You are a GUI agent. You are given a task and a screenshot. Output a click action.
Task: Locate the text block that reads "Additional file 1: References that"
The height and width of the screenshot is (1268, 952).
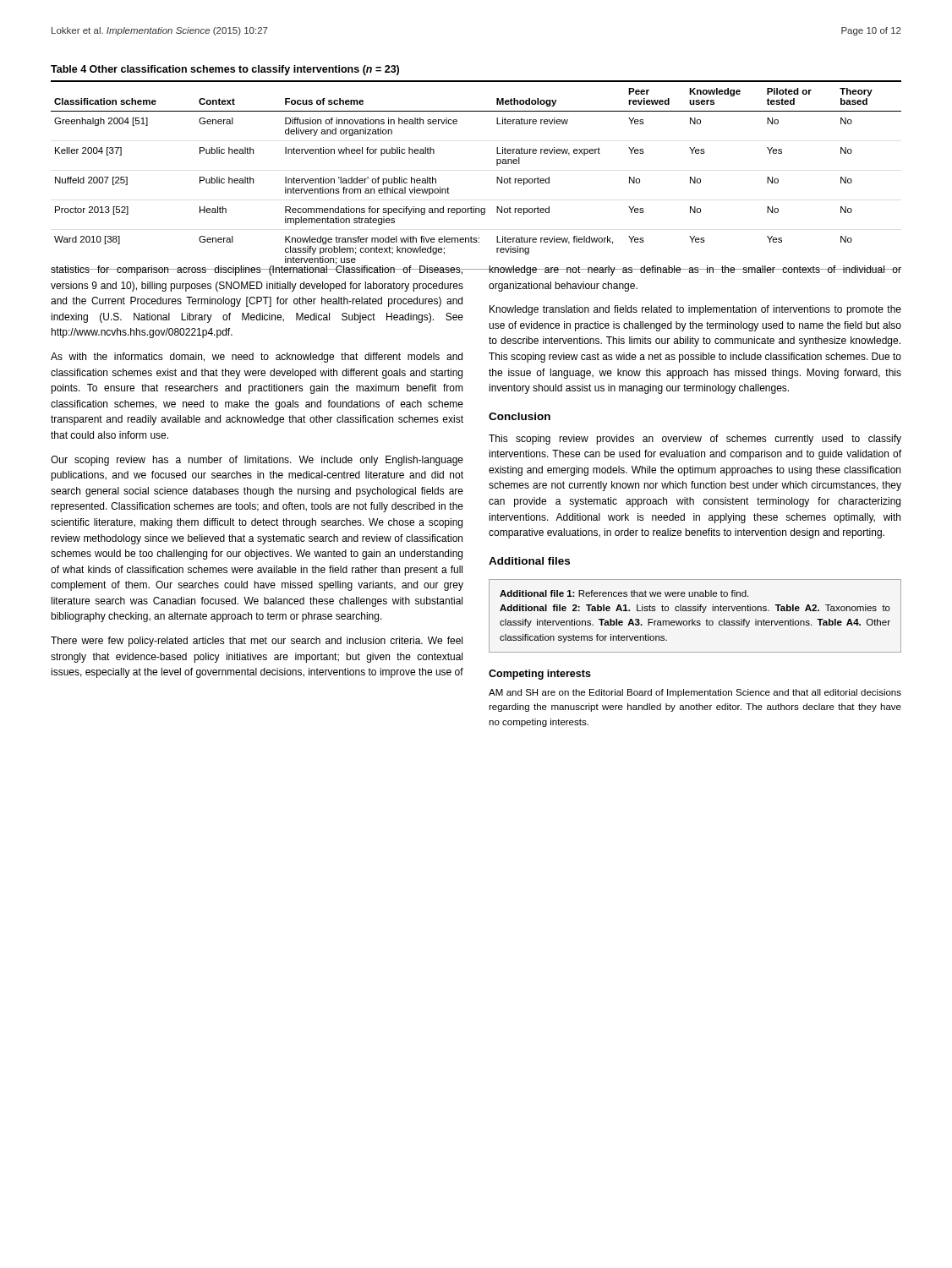coord(695,616)
